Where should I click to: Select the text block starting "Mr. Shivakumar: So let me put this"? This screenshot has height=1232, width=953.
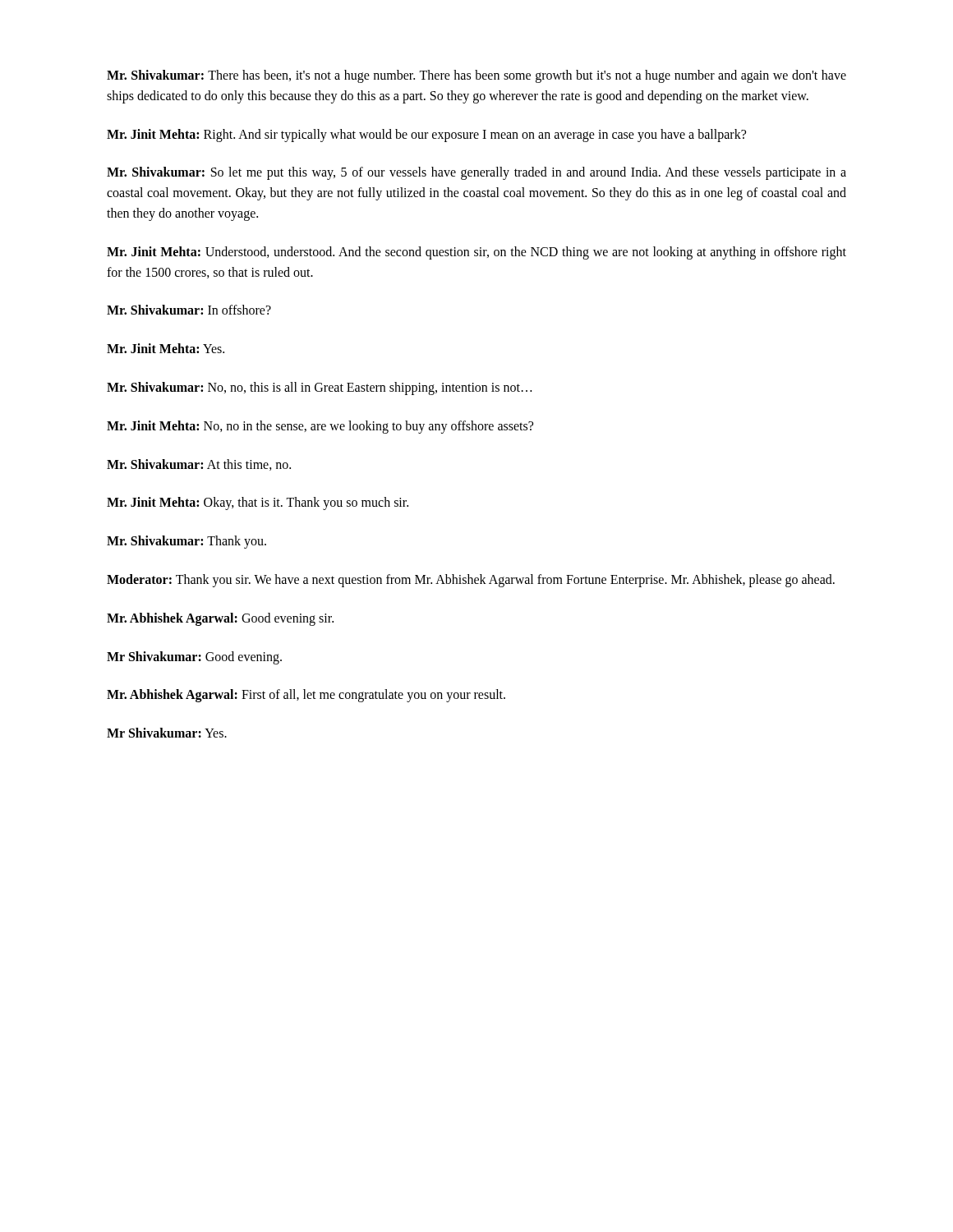point(476,193)
